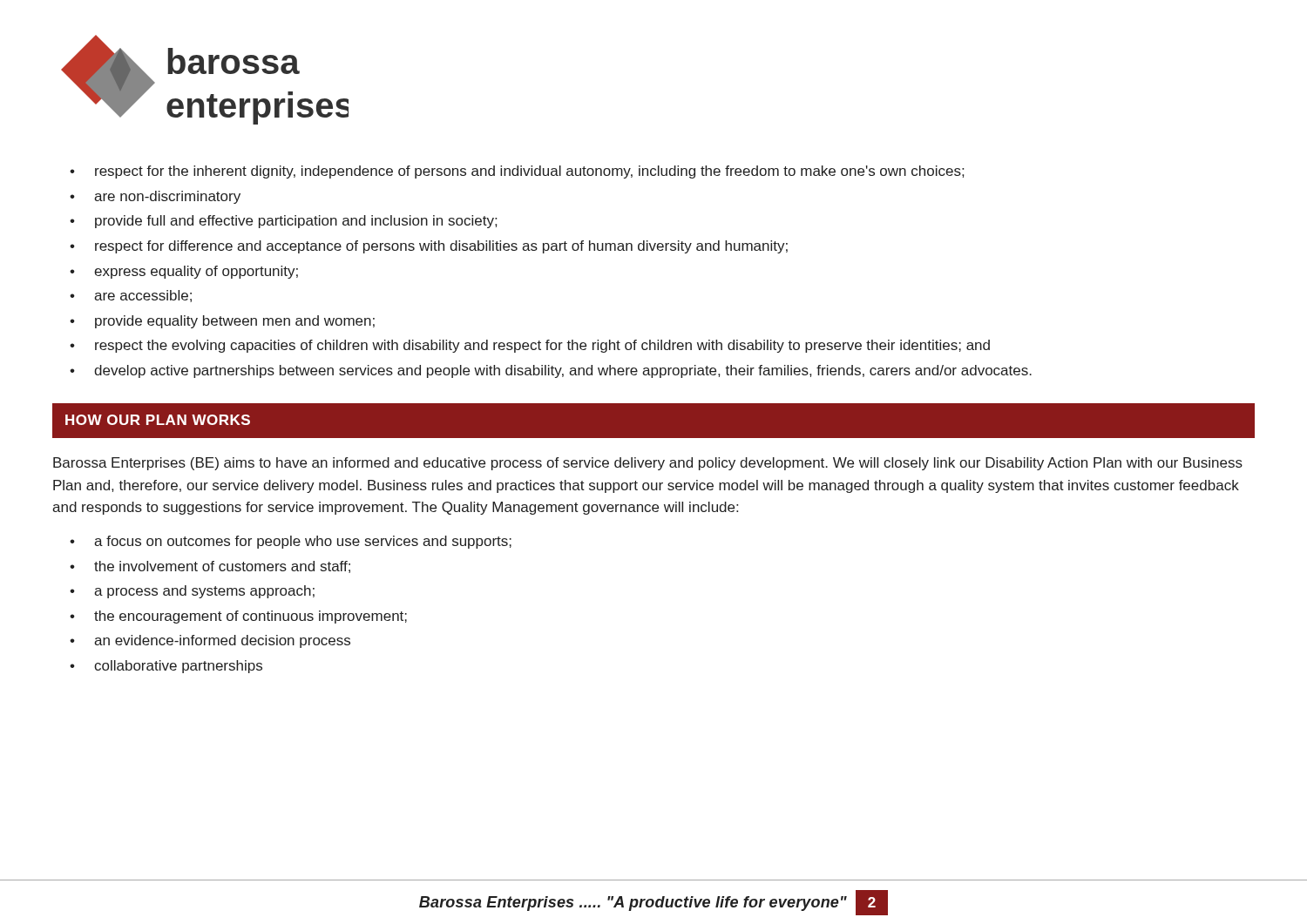Click the passage that begins "provide full and effective"

tap(283, 222)
